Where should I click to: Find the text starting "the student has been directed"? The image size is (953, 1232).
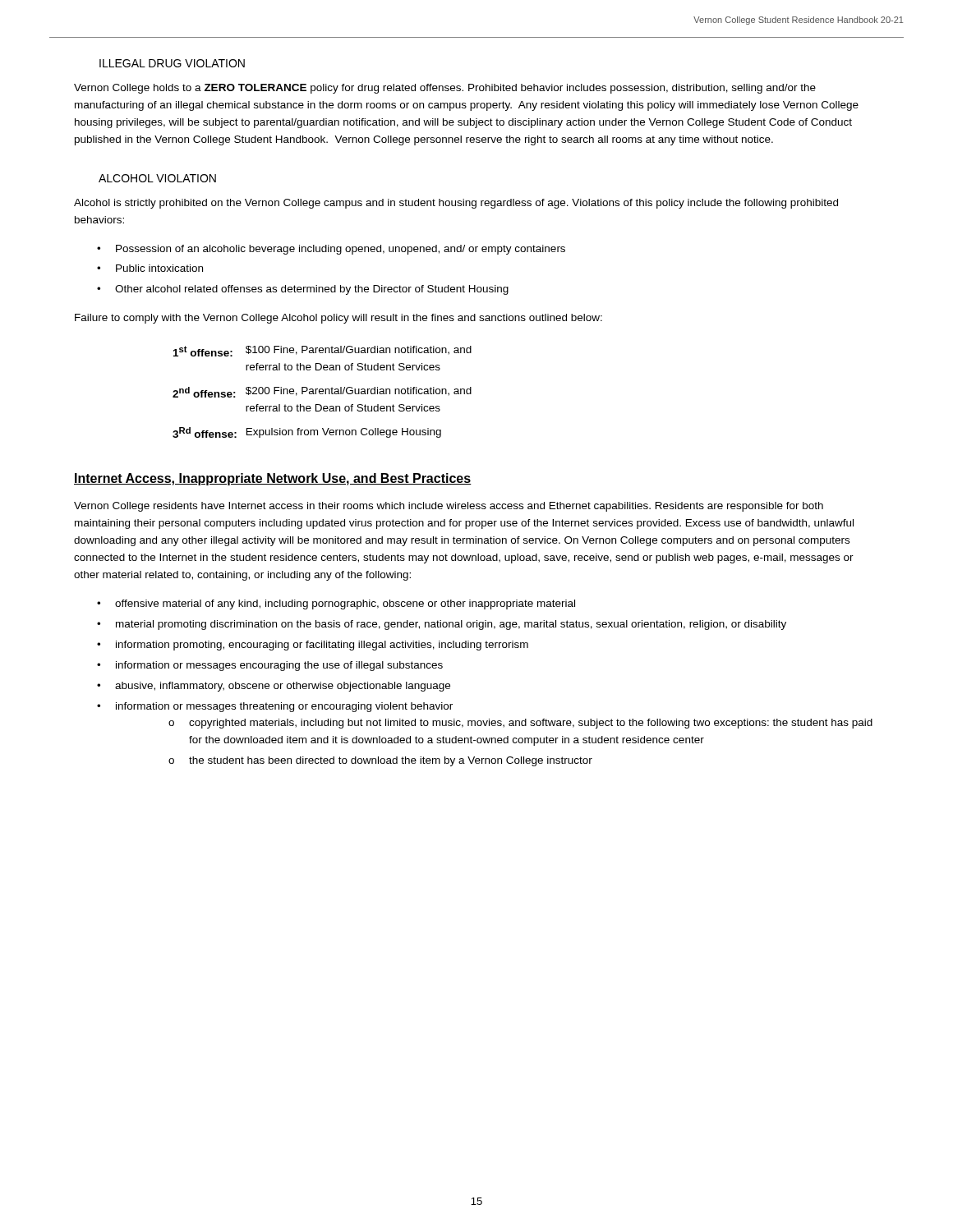tap(391, 760)
